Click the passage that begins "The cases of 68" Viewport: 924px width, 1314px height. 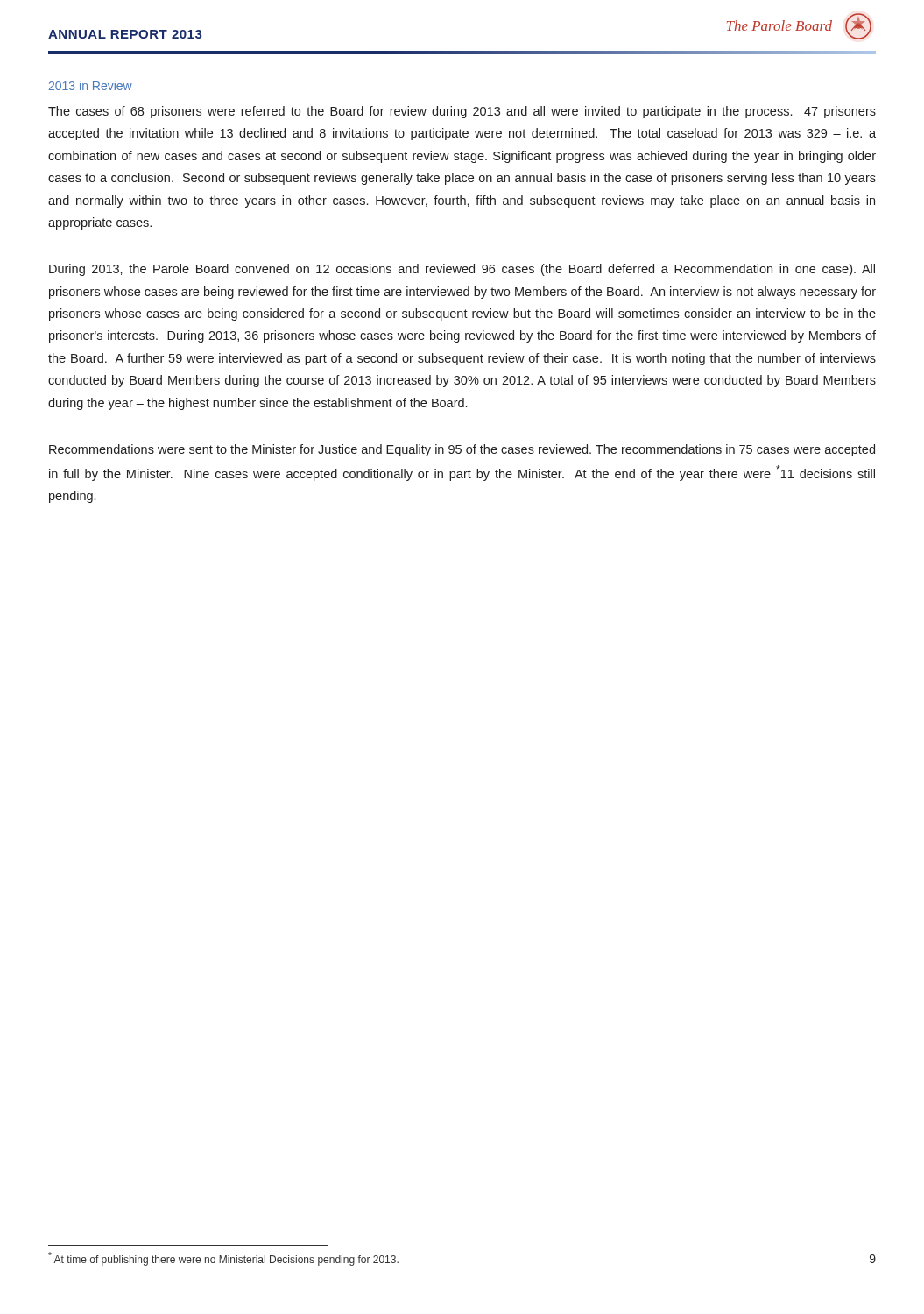coord(462,167)
